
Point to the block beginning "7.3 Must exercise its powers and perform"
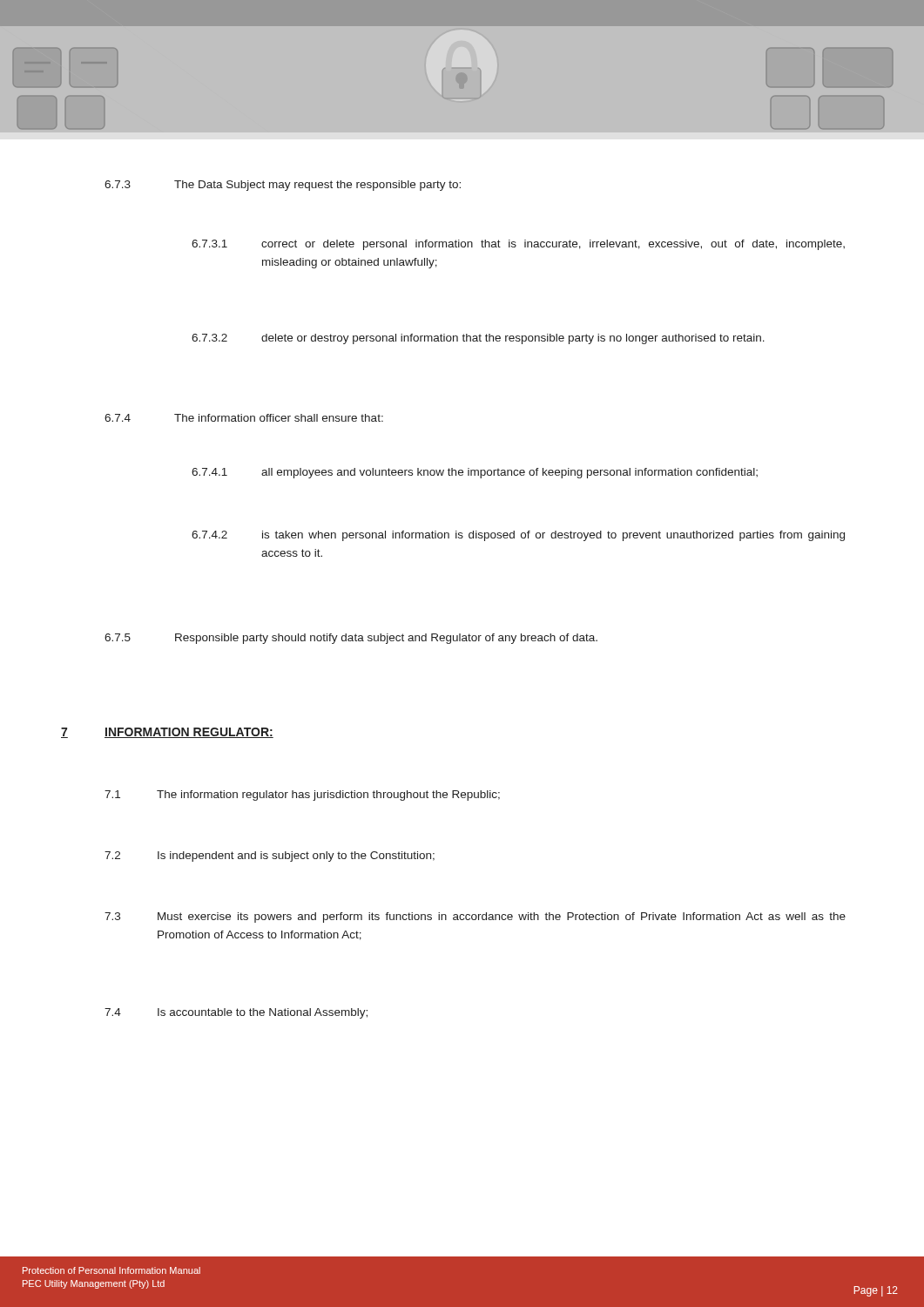(x=475, y=926)
